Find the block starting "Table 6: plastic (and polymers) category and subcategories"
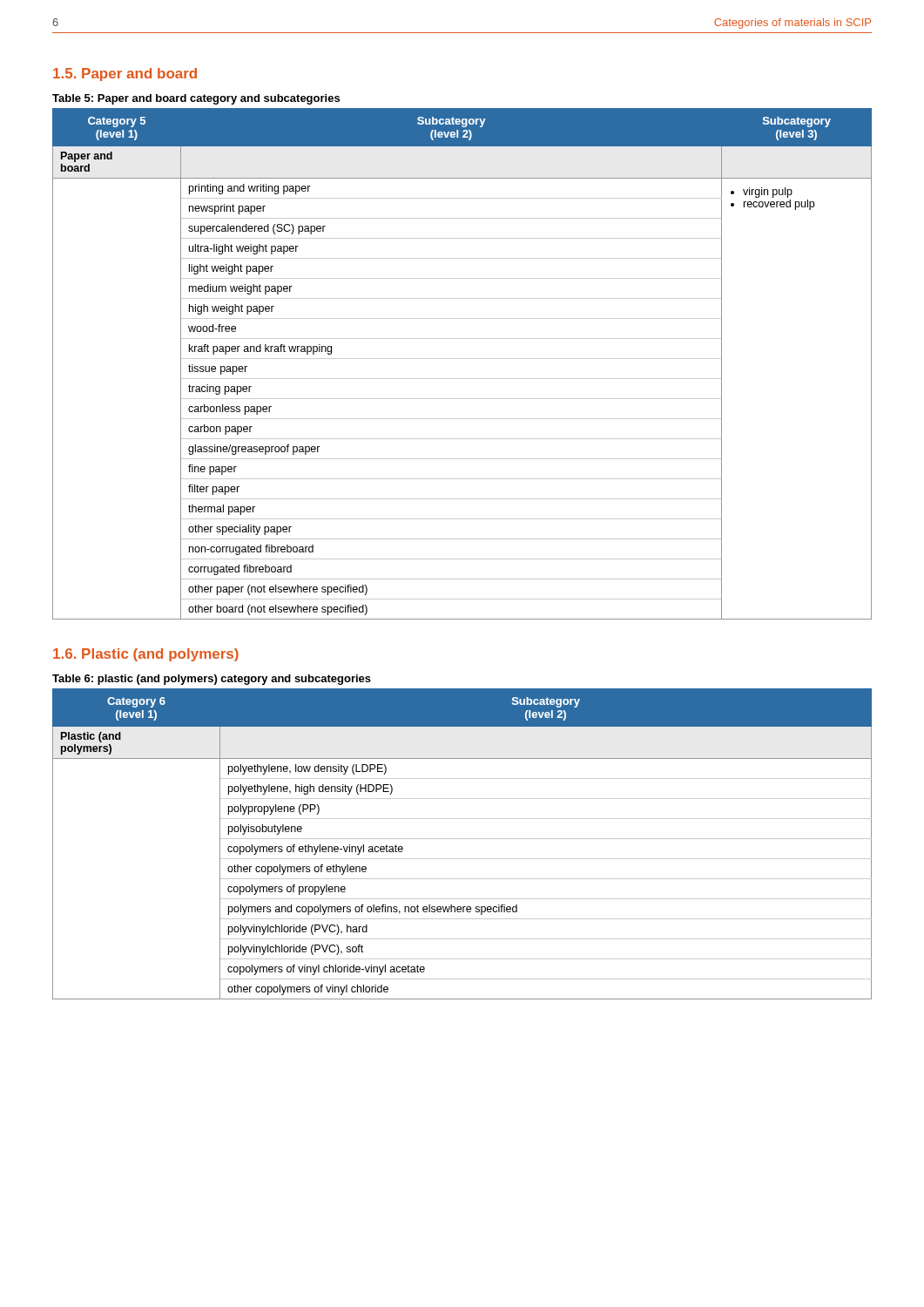Screen dimensions: 1307x924 point(212,678)
